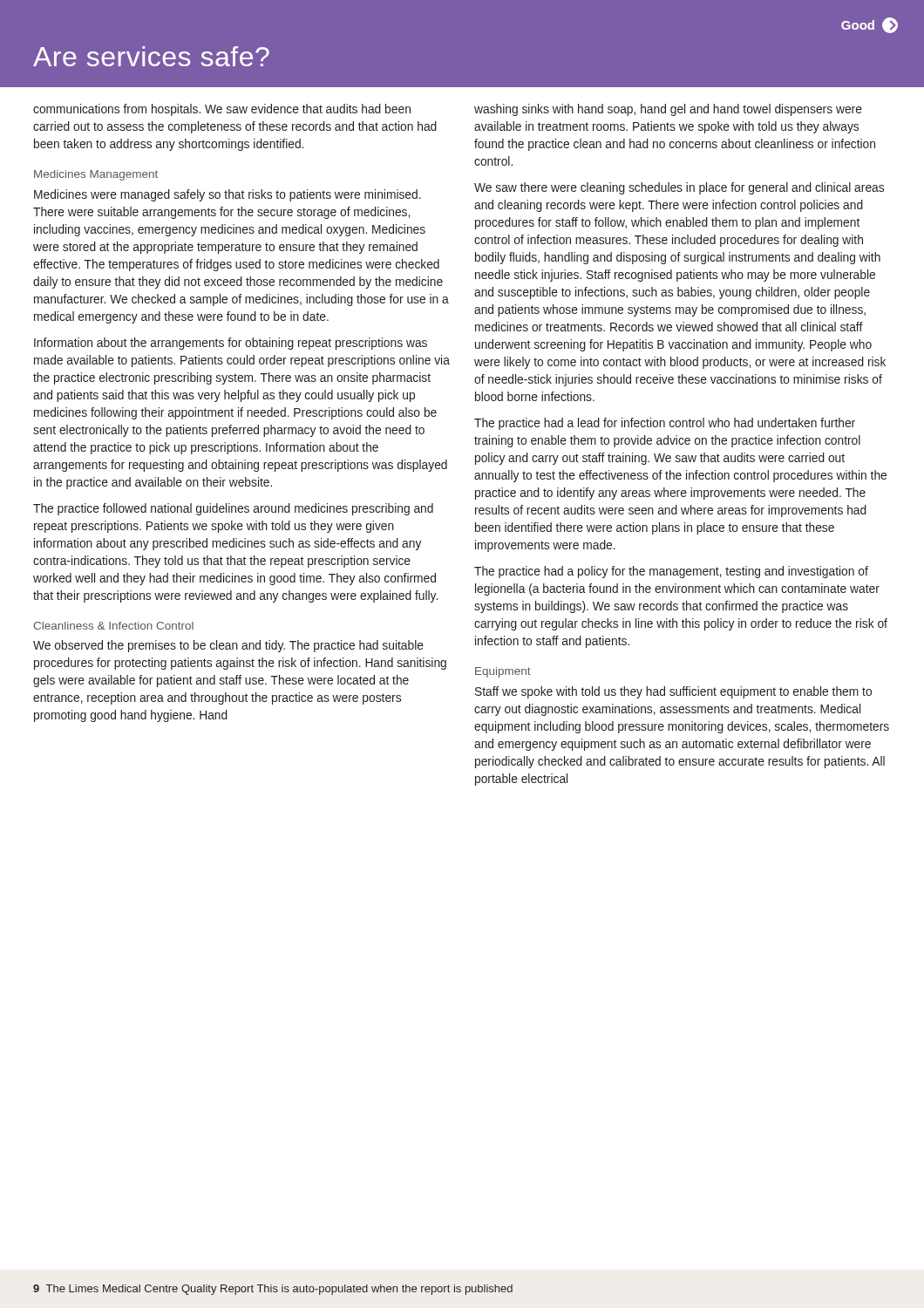Viewport: 924px width, 1308px height.
Task: Find the title containing "Are services safe?"
Action: pyautogui.click(x=152, y=57)
